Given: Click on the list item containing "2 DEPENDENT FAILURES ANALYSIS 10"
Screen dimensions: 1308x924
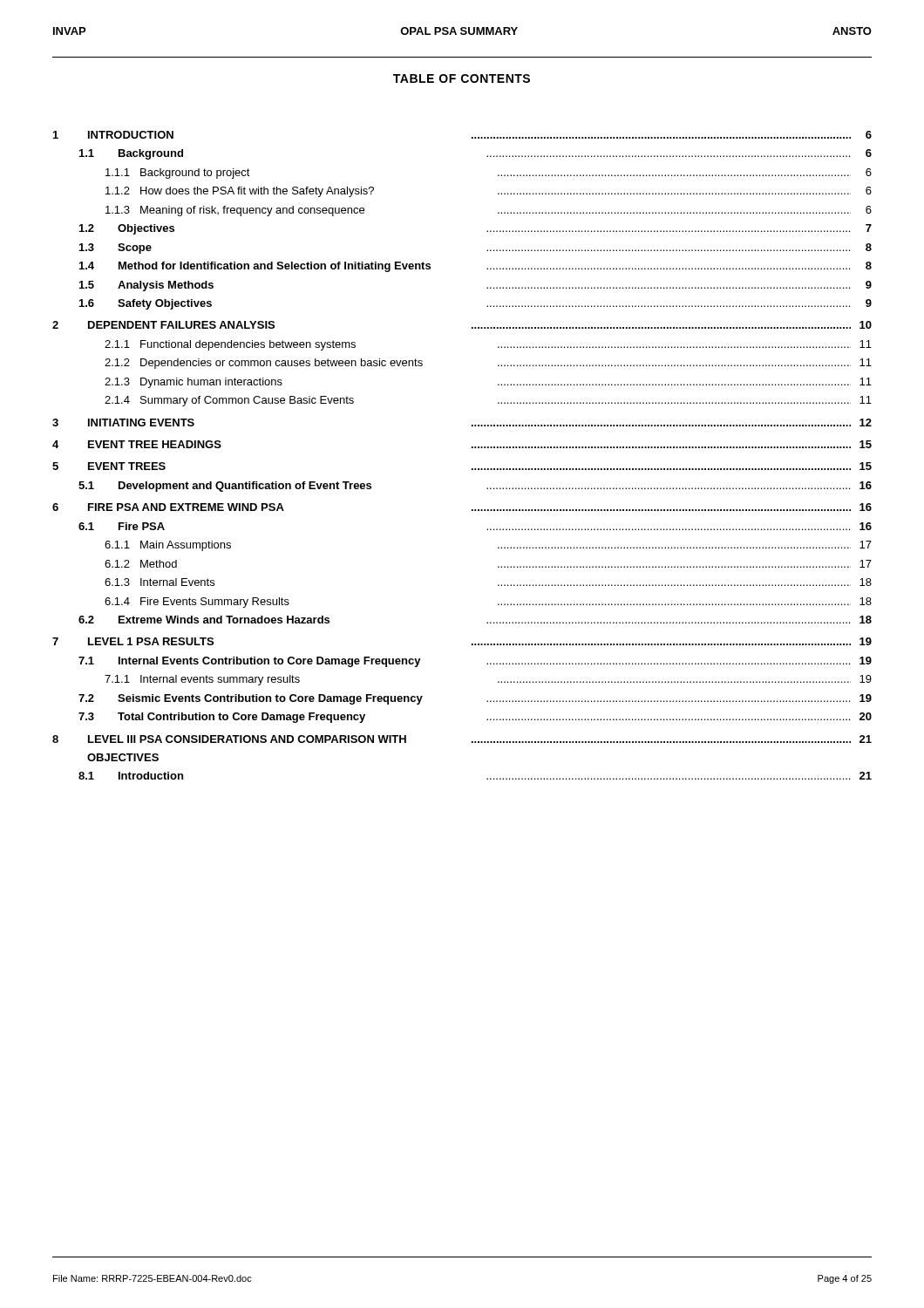Looking at the screenshot, I should (x=462, y=325).
